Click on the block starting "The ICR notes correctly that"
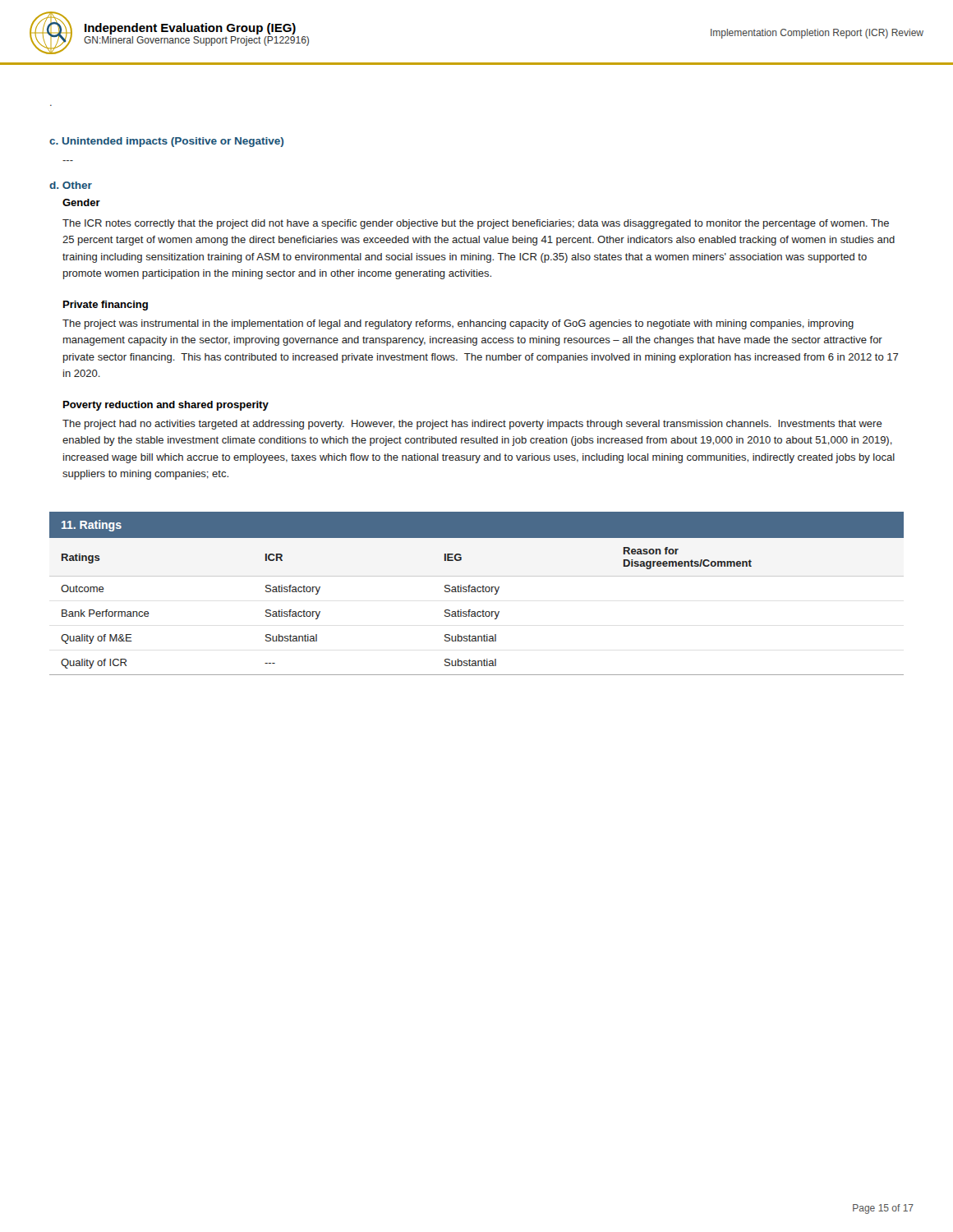Screen dimensions: 1232x953 (x=479, y=248)
